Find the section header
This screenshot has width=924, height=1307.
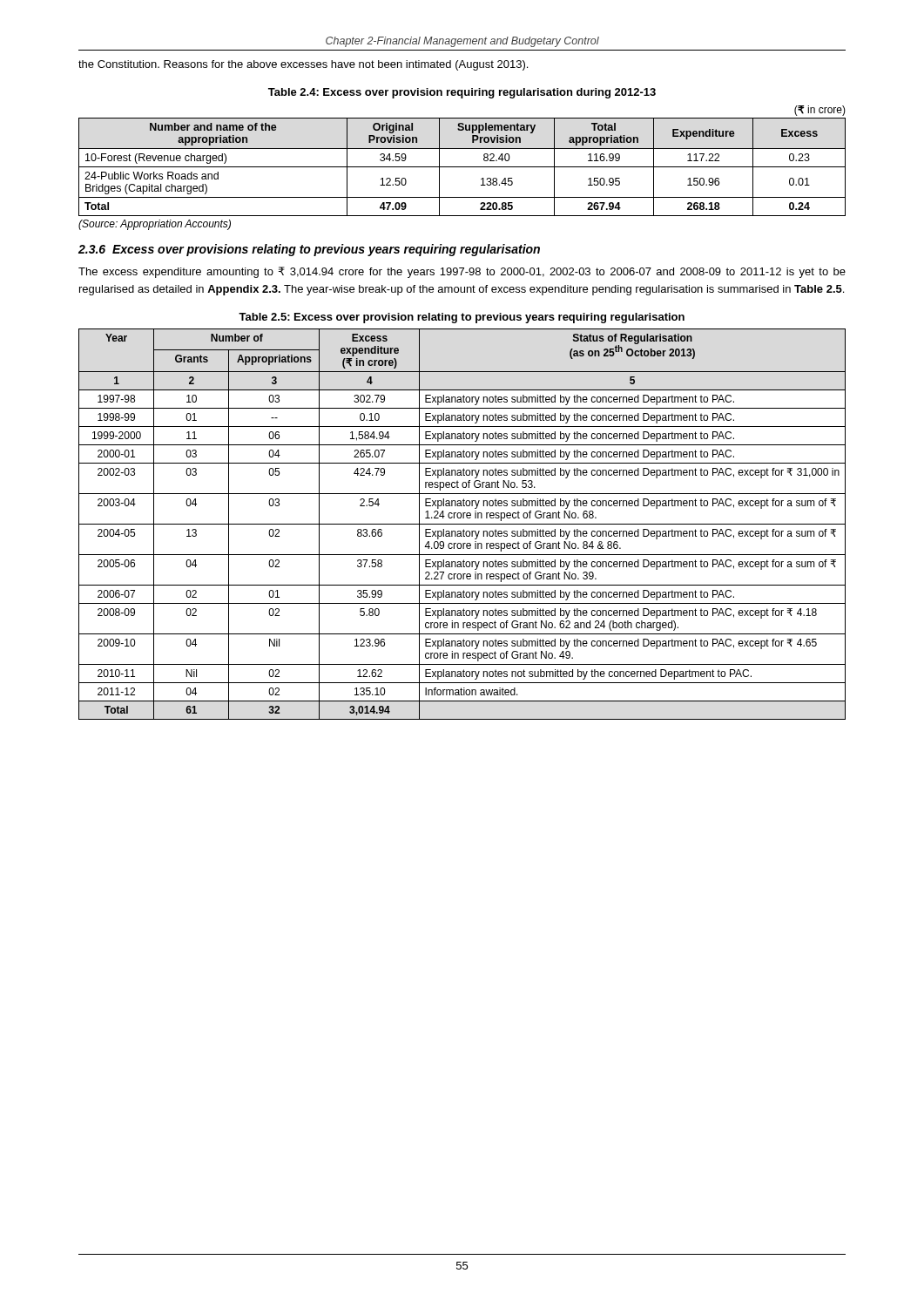click(309, 249)
